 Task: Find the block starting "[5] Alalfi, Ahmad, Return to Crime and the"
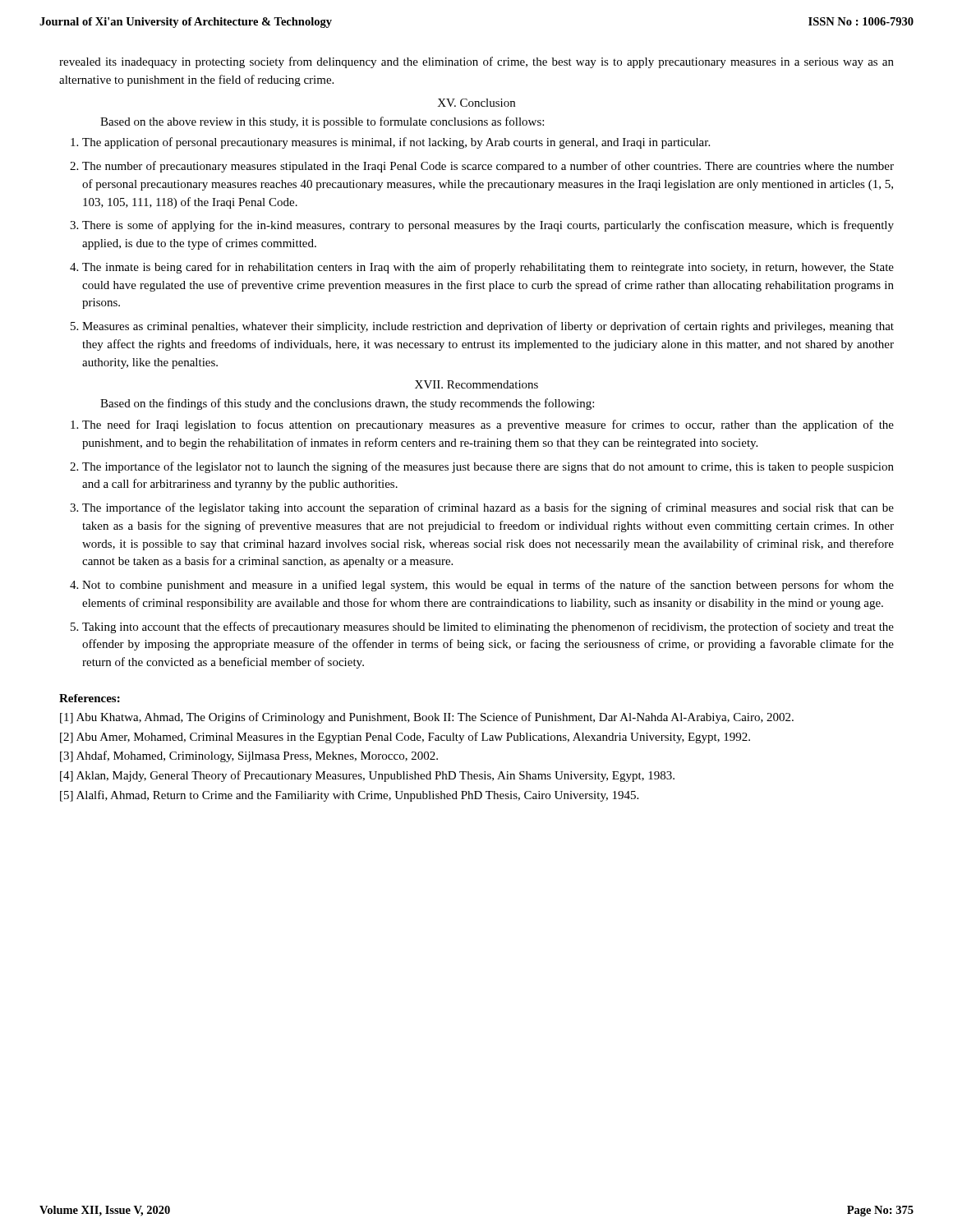pyautogui.click(x=349, y=795)
